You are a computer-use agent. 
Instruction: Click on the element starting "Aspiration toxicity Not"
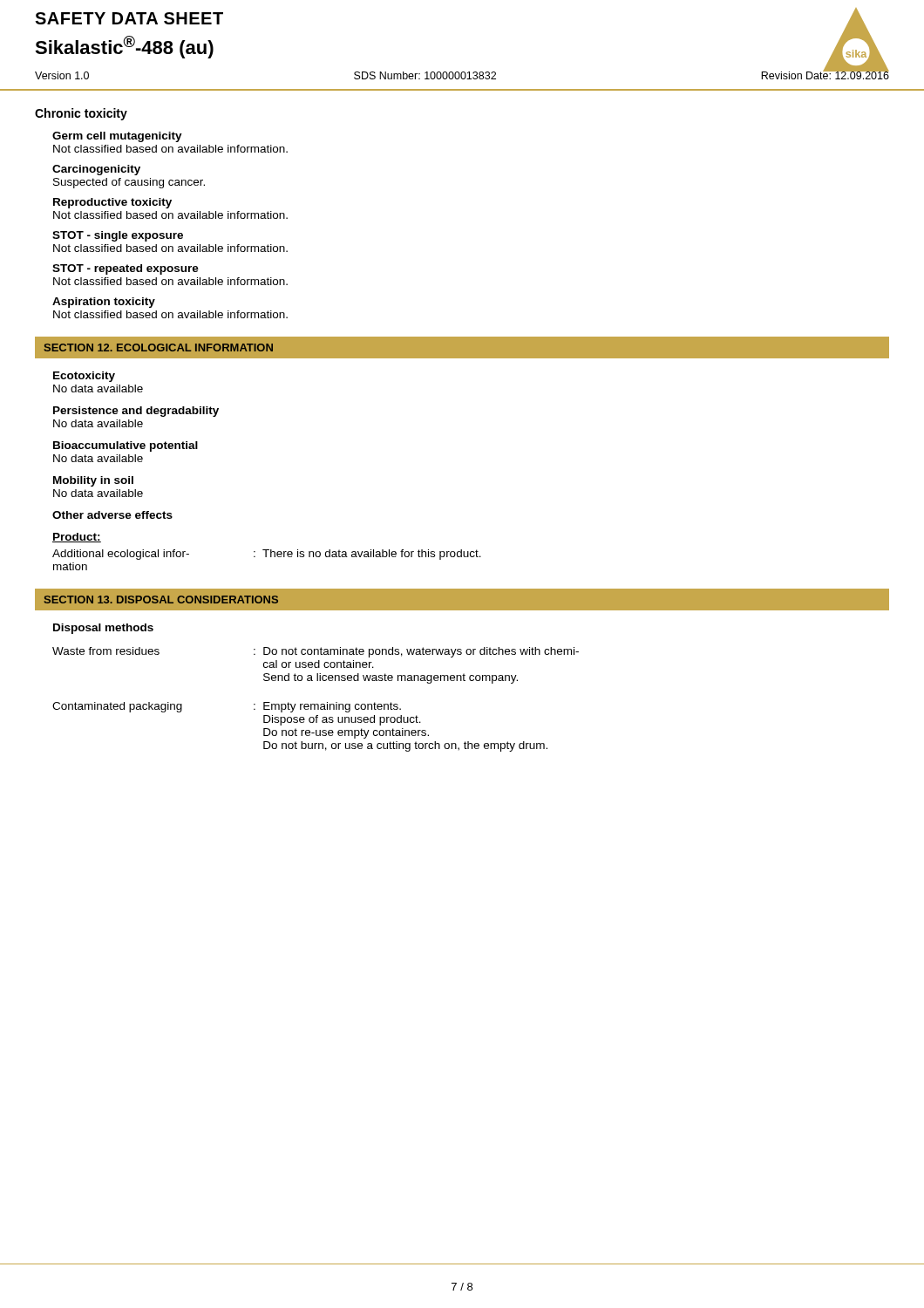[x=104, y=303]
